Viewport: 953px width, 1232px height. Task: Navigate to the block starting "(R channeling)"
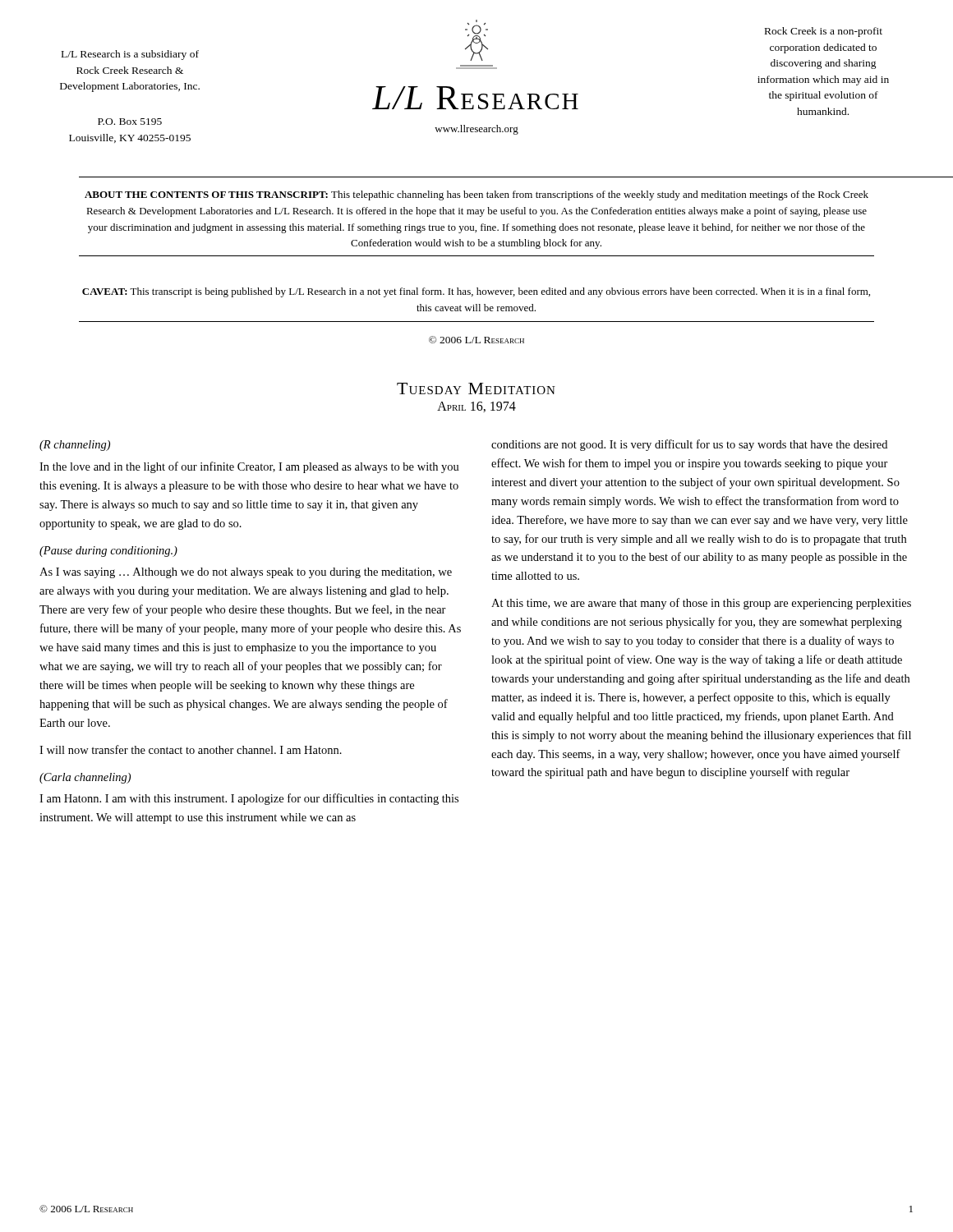(x=75, y=444)
